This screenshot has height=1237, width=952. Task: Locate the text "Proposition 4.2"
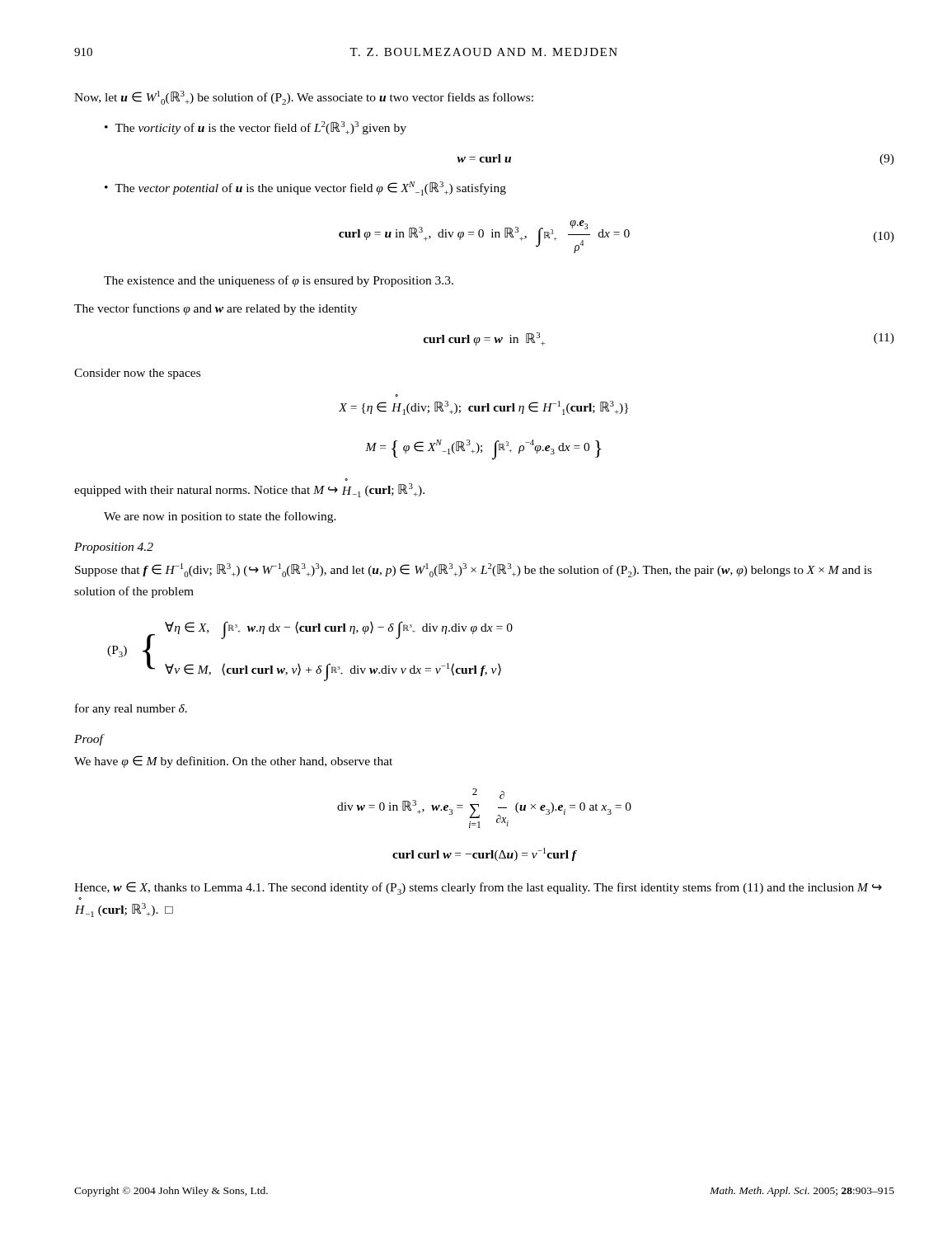(114, 547)
